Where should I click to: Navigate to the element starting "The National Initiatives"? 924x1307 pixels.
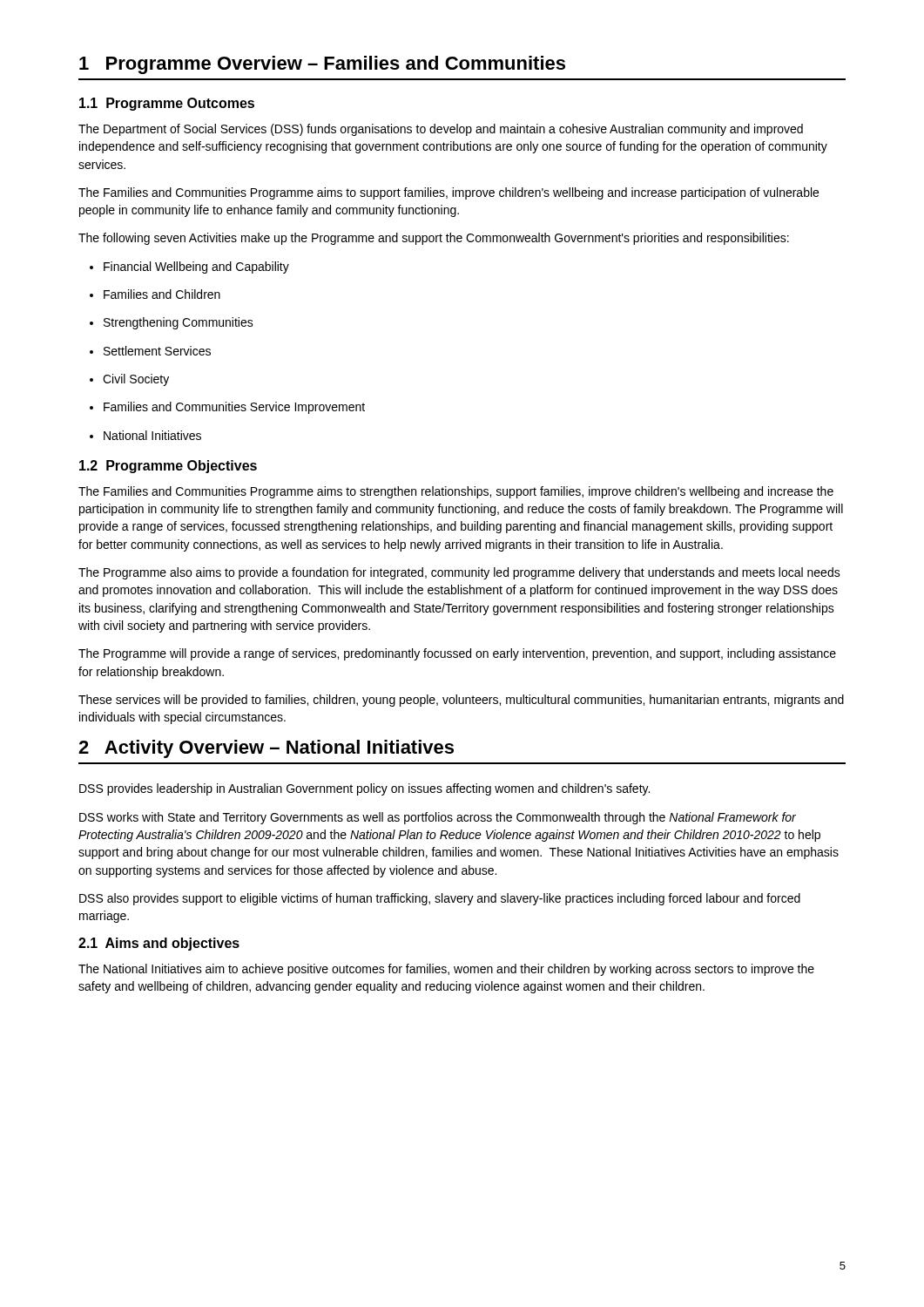coord(462,977)
